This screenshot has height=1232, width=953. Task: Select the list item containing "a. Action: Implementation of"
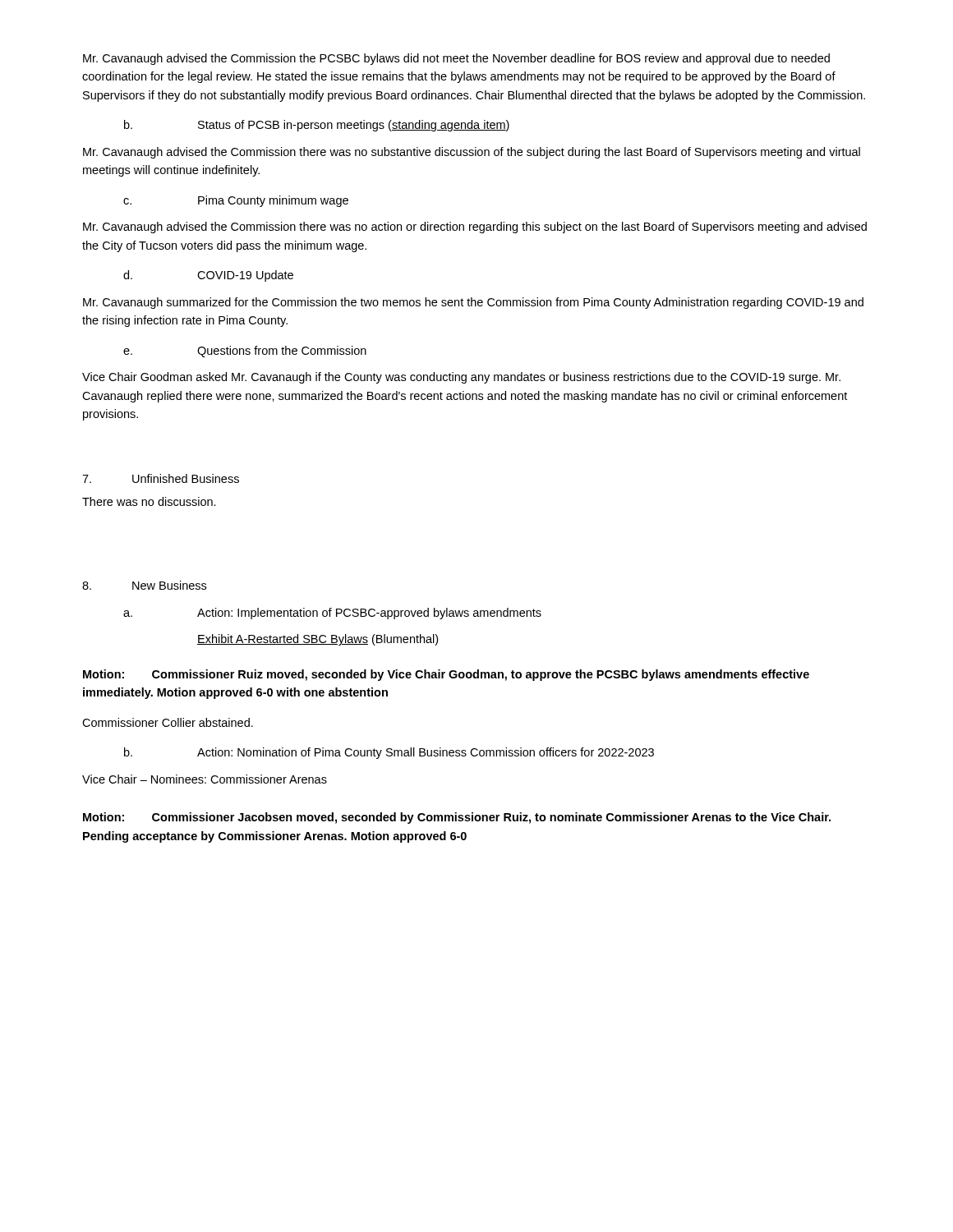coord(476,613)
